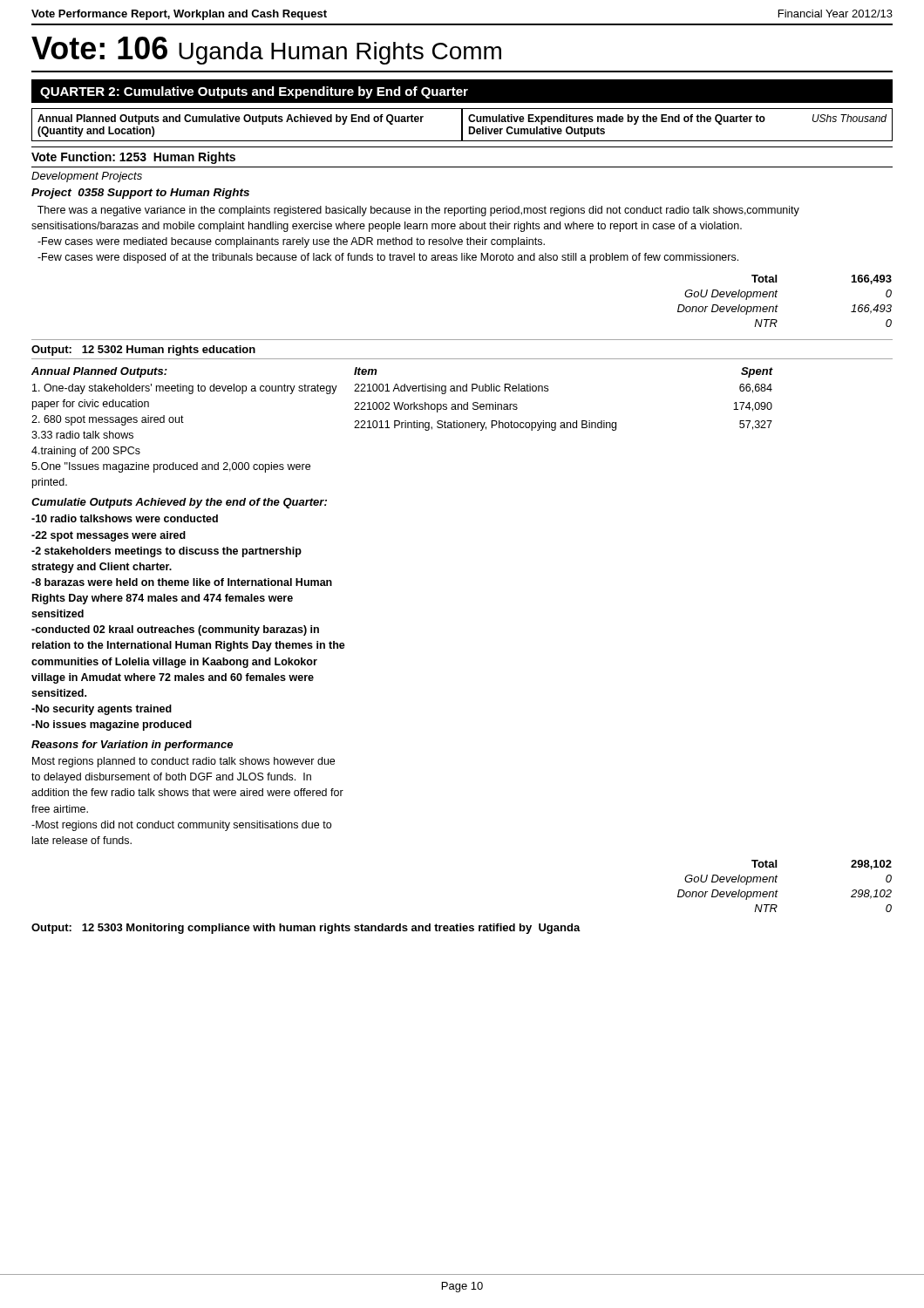
Task: Click where it says "Vote: 106 Uganda Human Rights Comm"
Action: 267,48
